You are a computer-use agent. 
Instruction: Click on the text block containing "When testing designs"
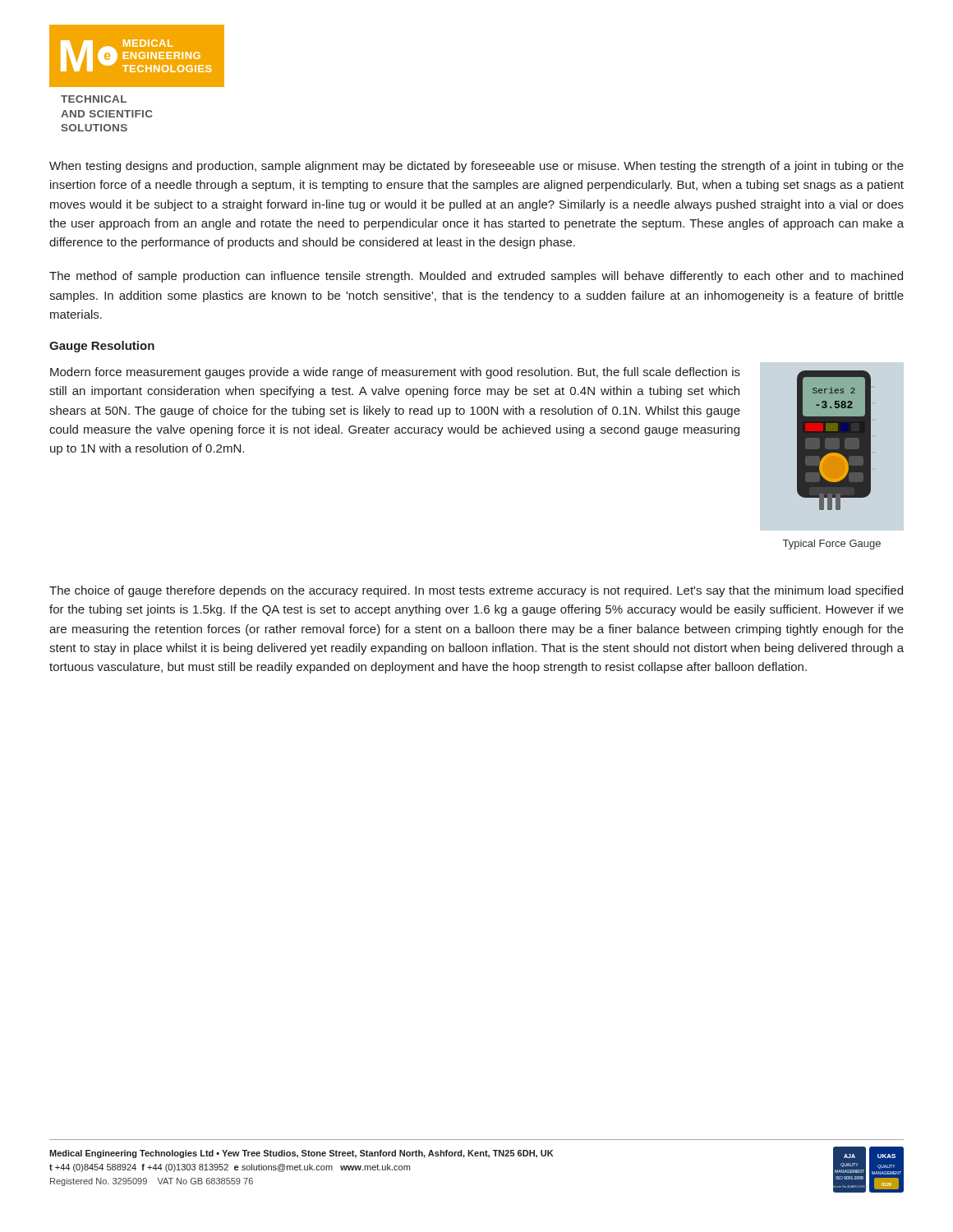(476, 204)
